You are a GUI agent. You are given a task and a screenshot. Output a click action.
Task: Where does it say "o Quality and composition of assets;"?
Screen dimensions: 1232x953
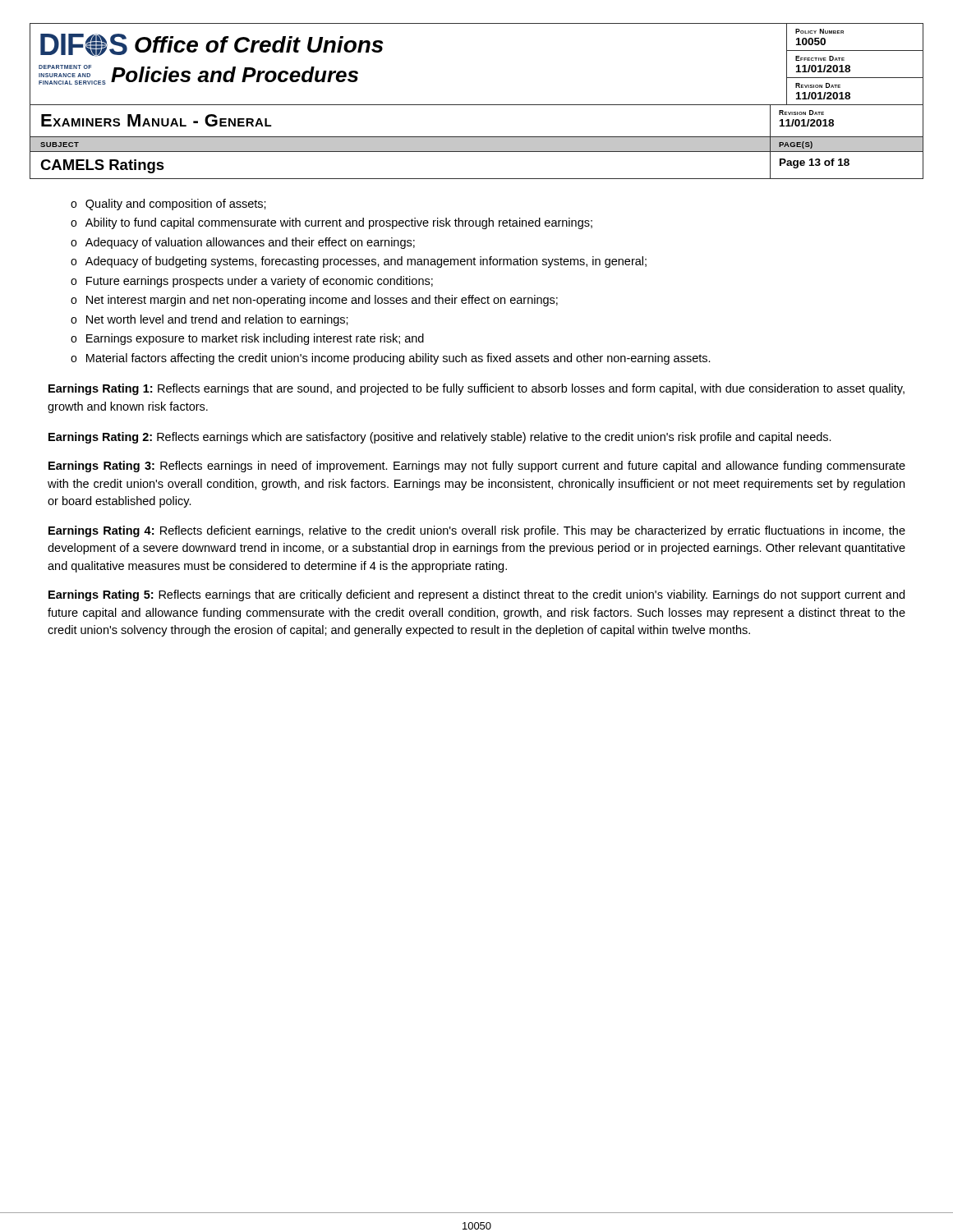[169, 204]
